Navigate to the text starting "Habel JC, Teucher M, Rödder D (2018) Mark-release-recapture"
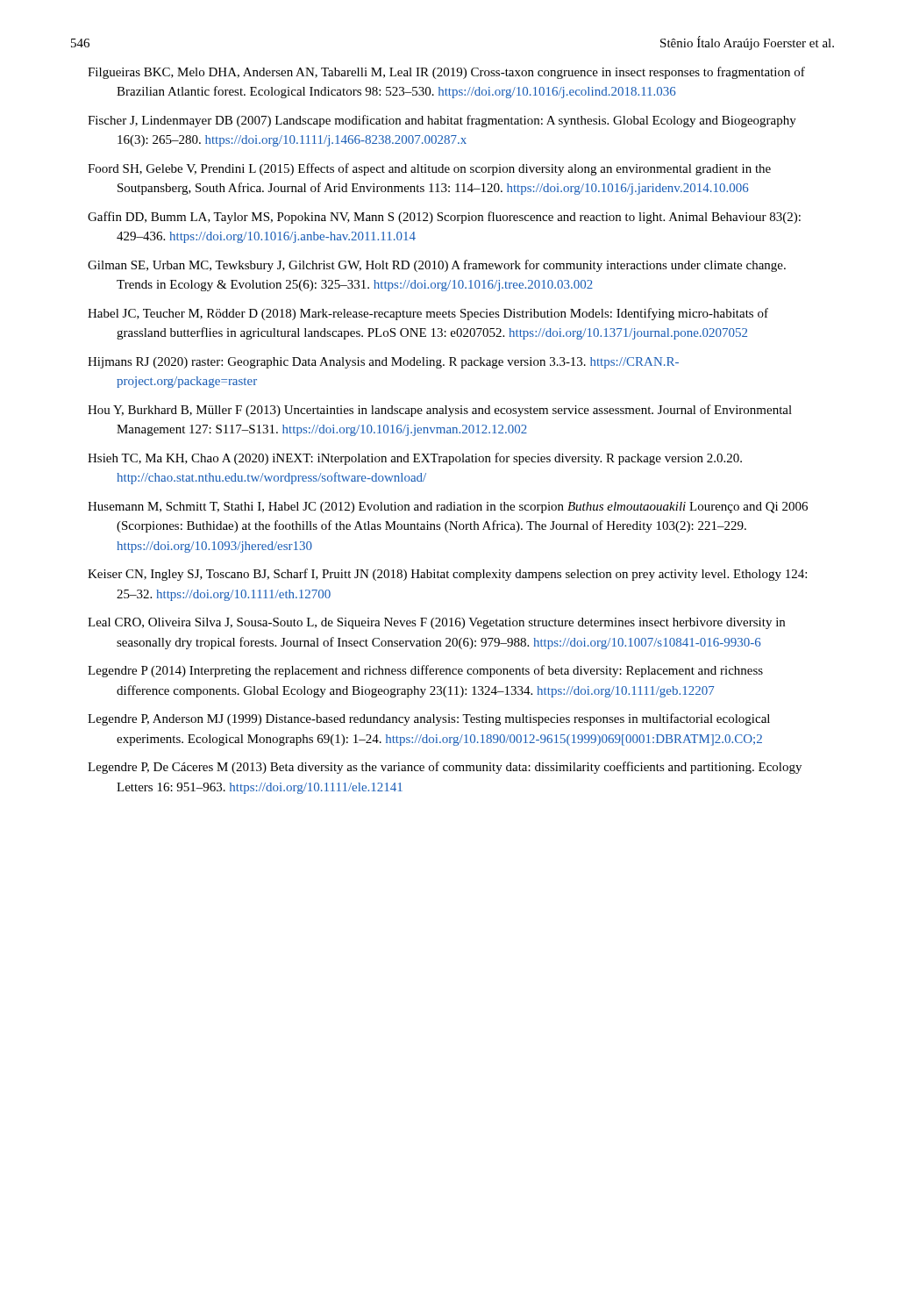The height and width of the screenshot is (1316, 905). click(428, 323)
